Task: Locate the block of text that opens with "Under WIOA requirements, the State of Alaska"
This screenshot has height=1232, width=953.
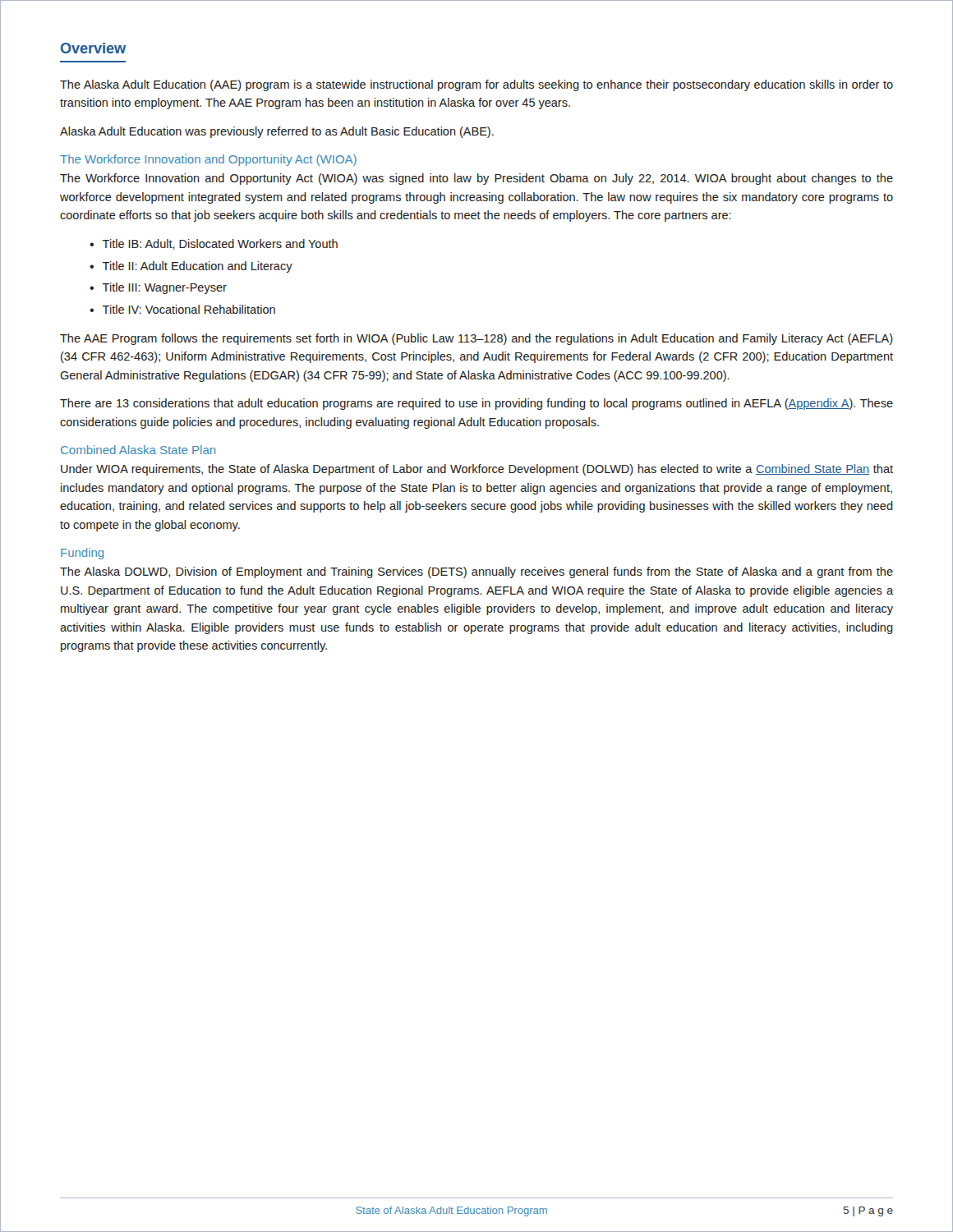Action: point(476,497)
